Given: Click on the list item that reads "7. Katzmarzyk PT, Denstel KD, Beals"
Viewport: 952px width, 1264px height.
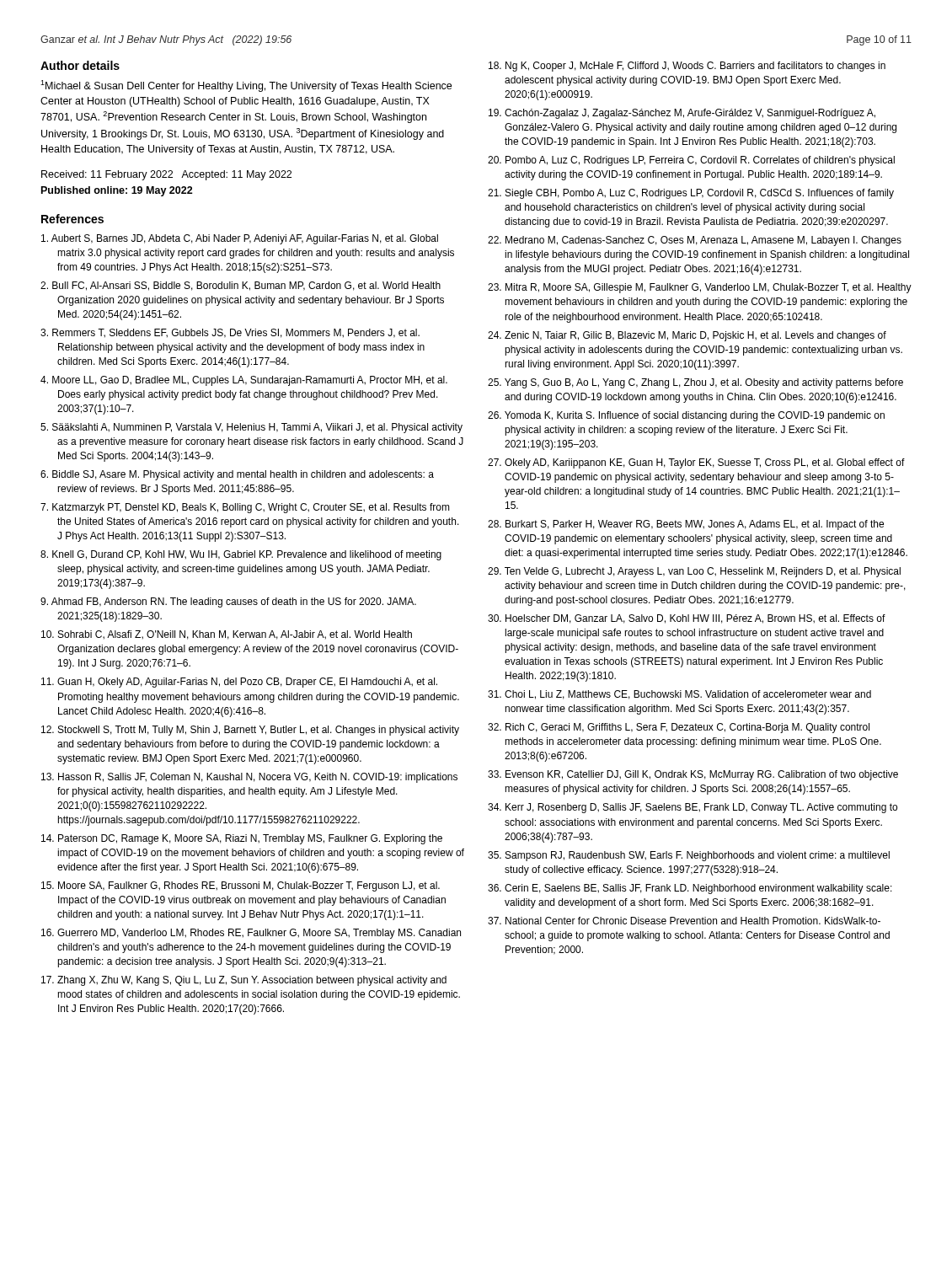Looking at the screenshot, I should point(250,522).
